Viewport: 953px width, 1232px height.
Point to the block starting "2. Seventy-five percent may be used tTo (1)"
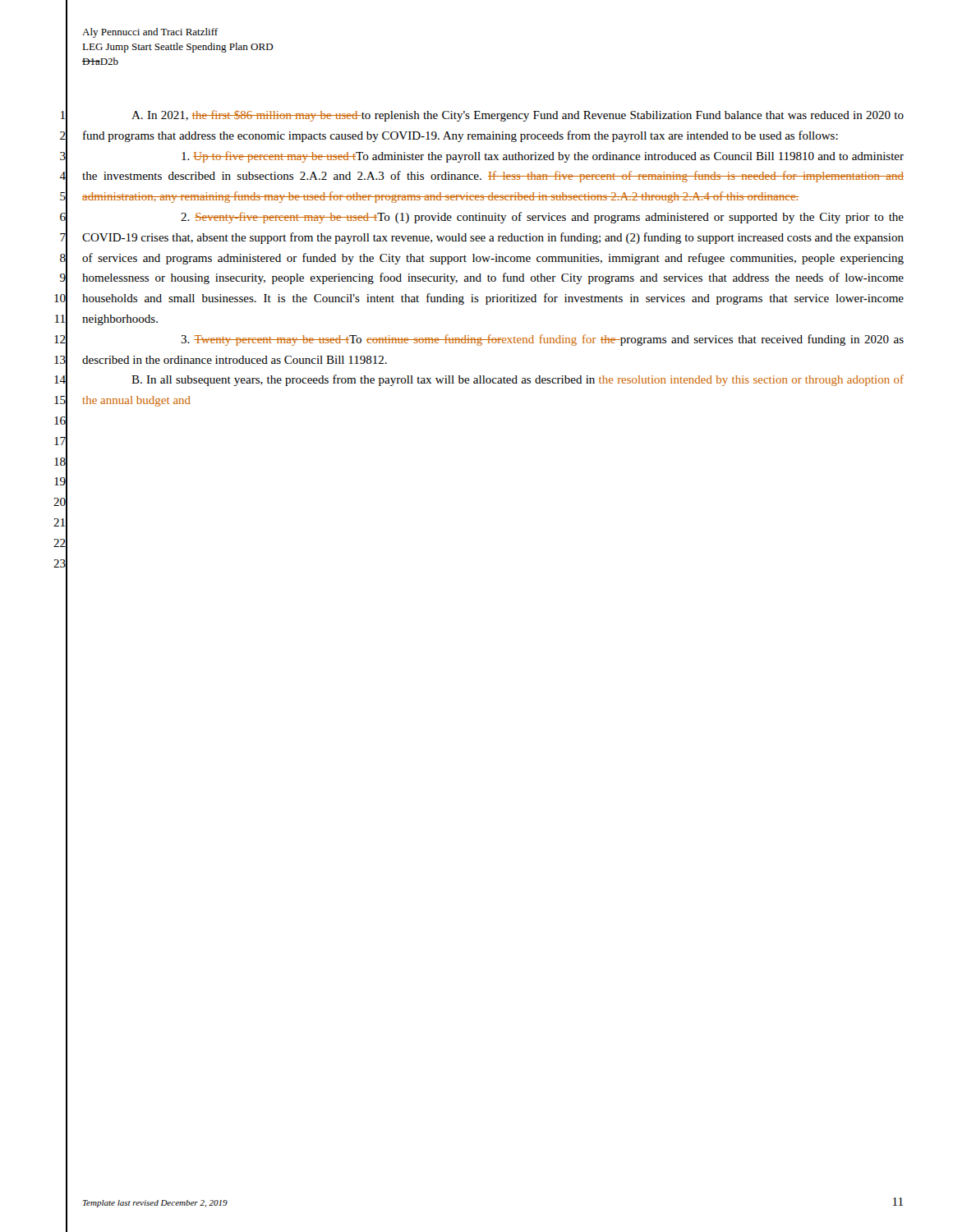[x=493, y=268]
